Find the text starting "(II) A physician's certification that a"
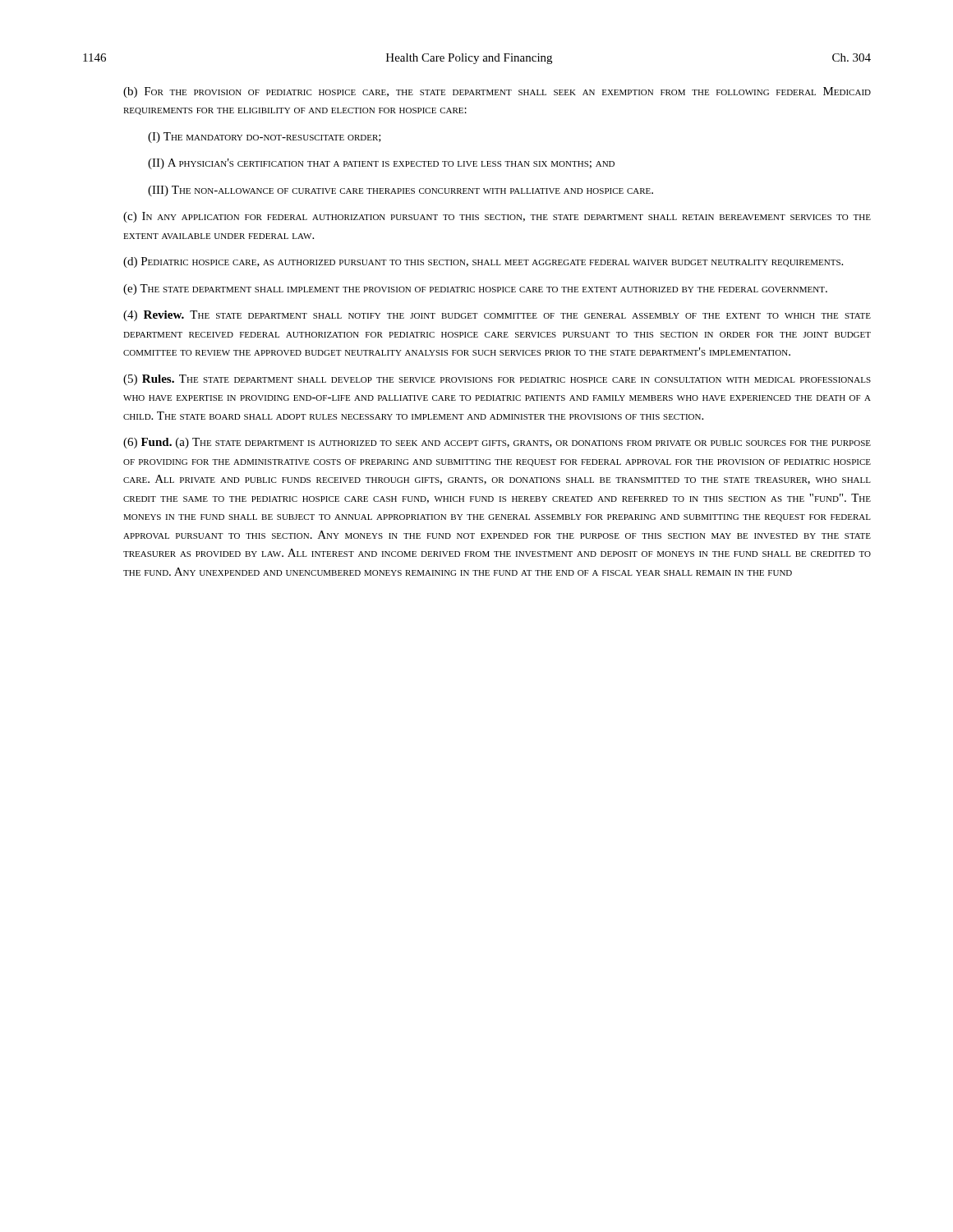The width and height of the screenshot is (953, 1232). 381,163
